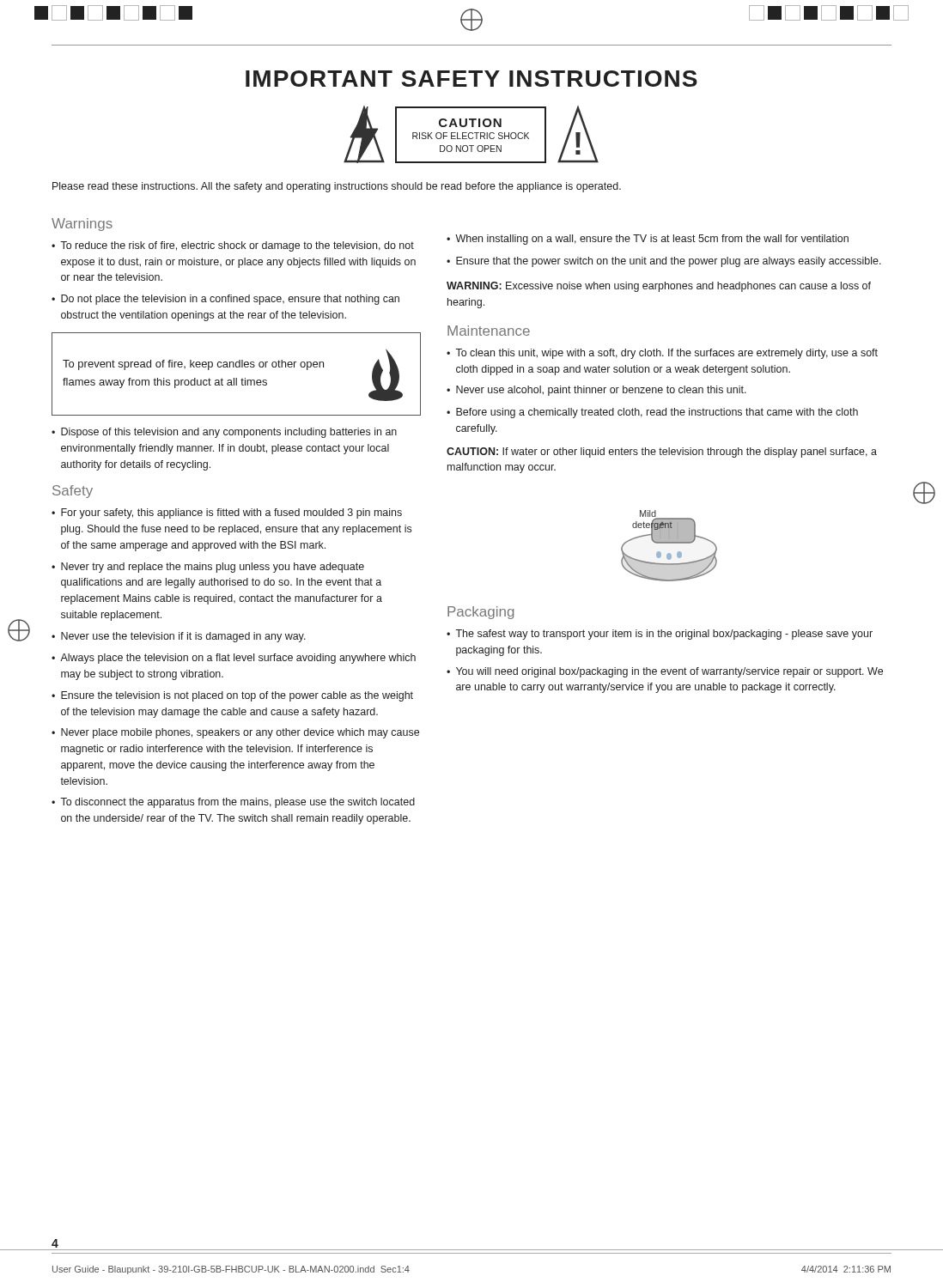Locate the passage starting "• Never try and replace the mains plug"

pos(236,591)
